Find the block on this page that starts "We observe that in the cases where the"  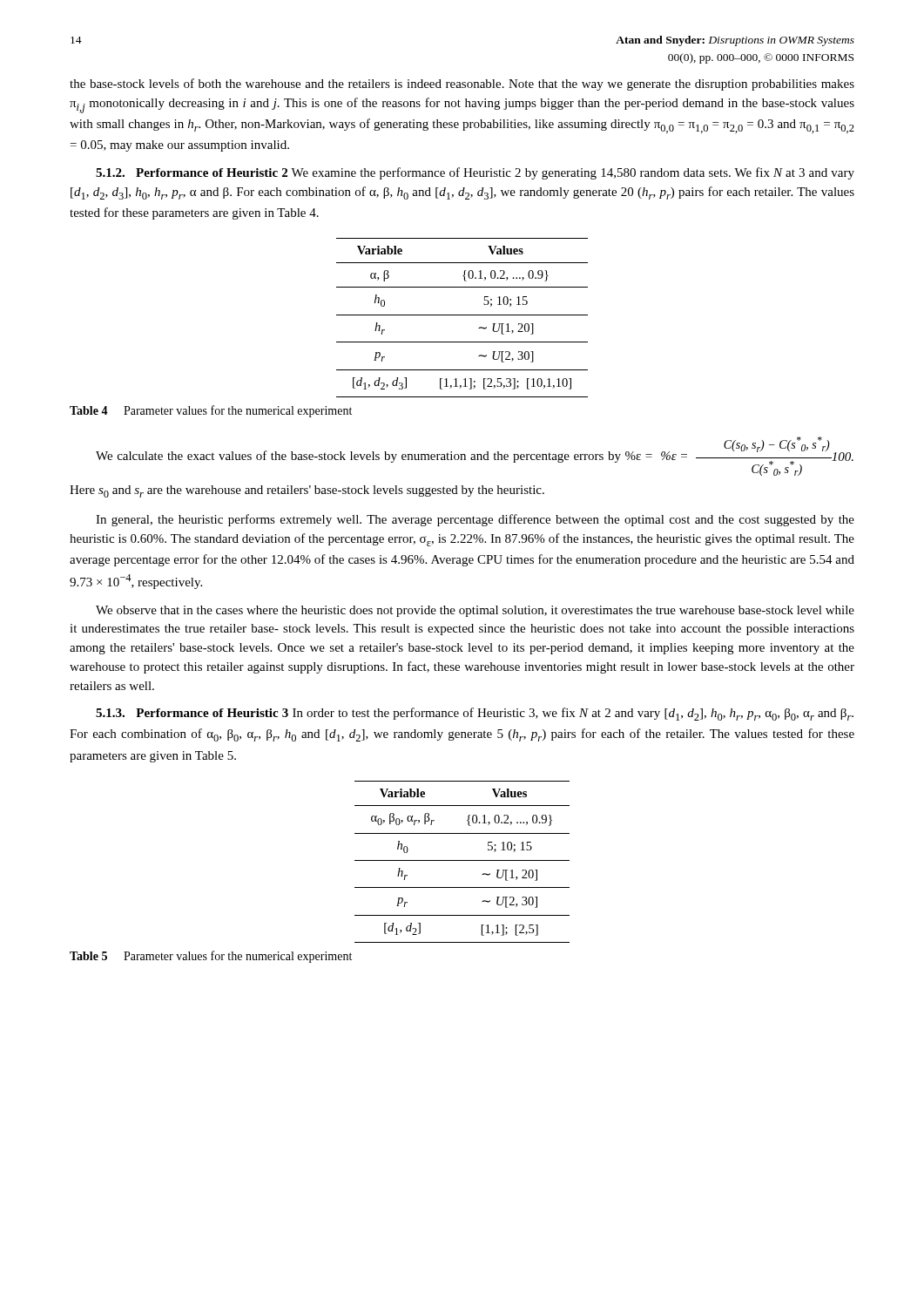462,648
